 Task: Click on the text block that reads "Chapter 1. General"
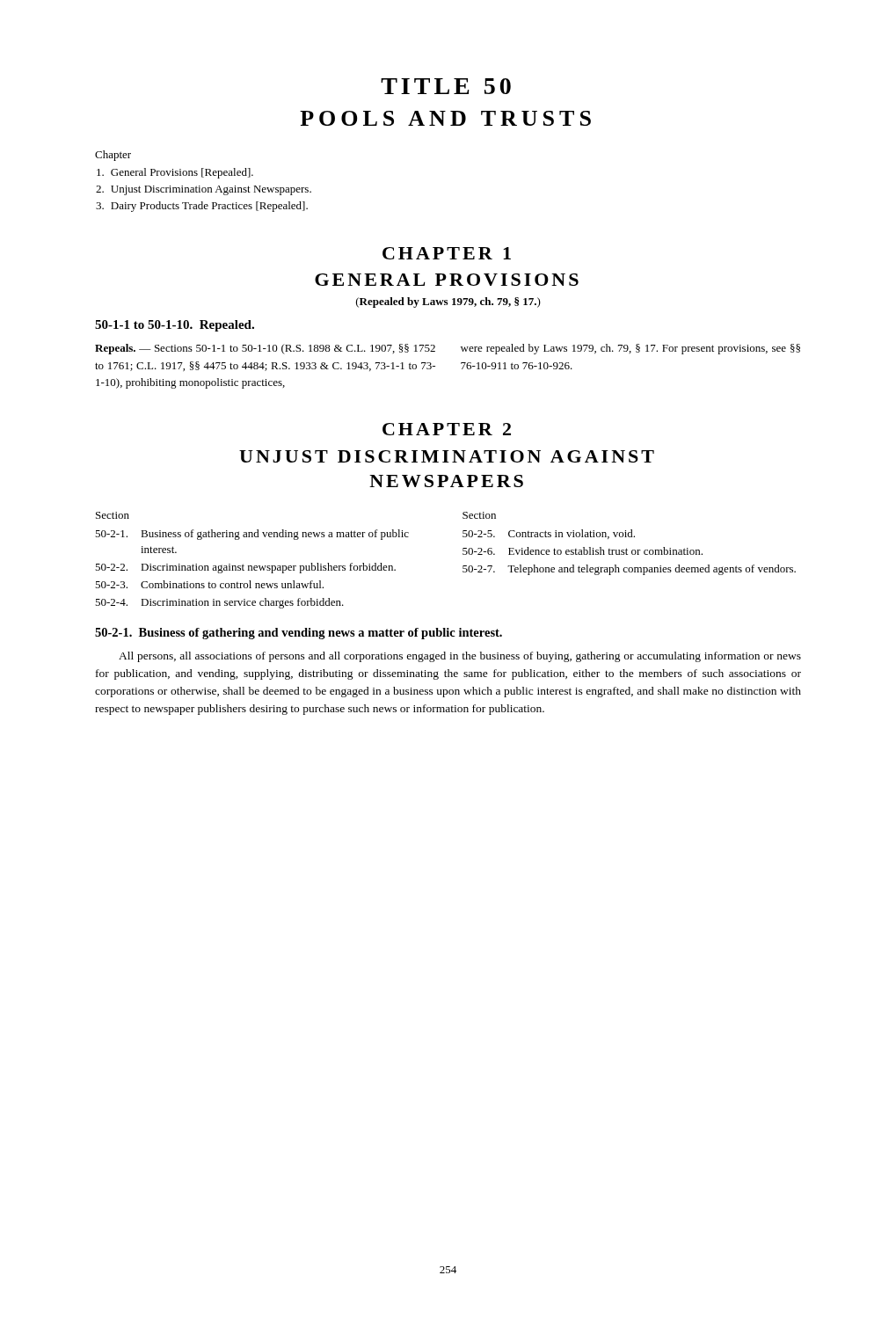204,181
